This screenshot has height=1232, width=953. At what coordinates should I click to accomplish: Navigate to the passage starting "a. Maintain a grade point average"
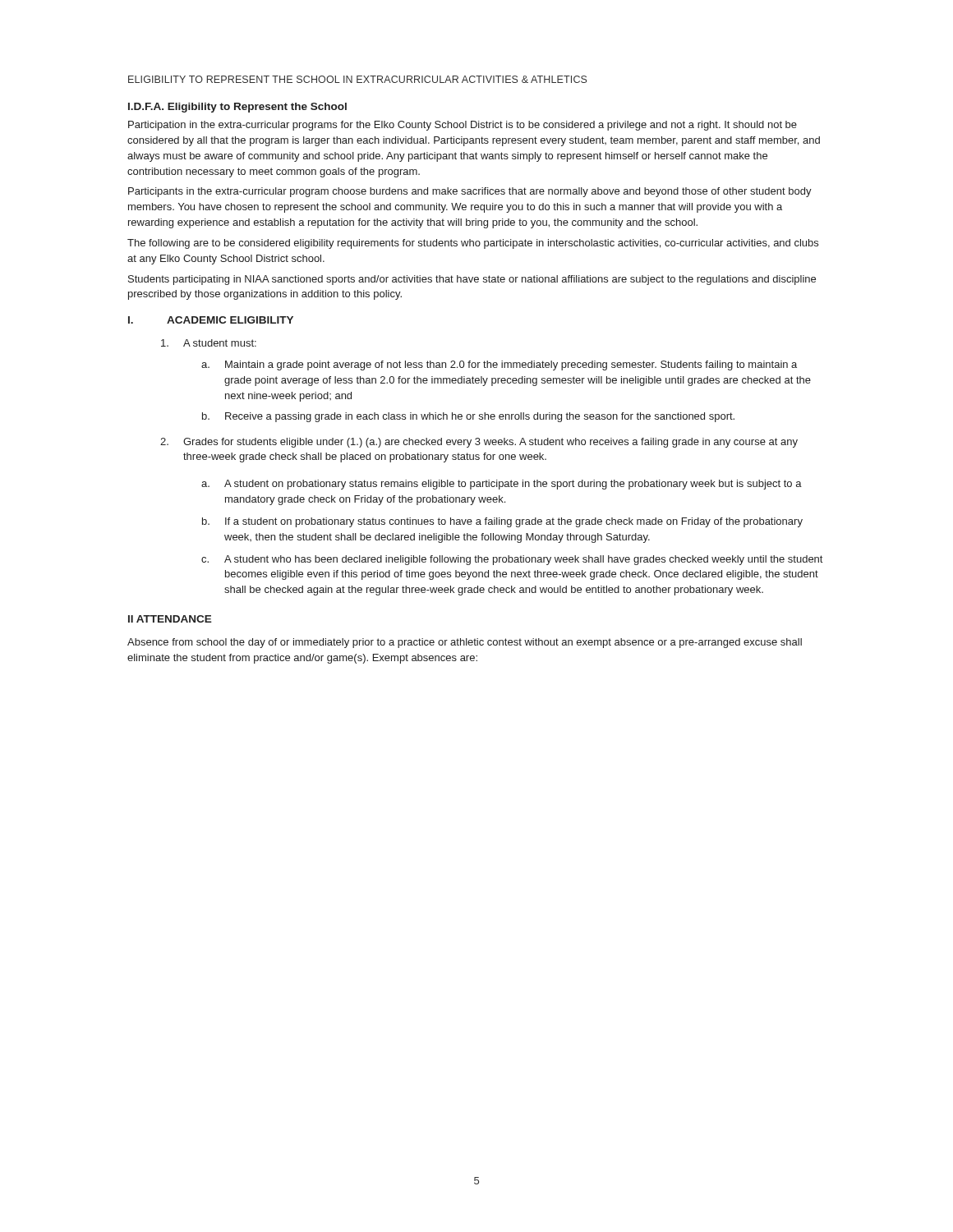tap(513, 381)
